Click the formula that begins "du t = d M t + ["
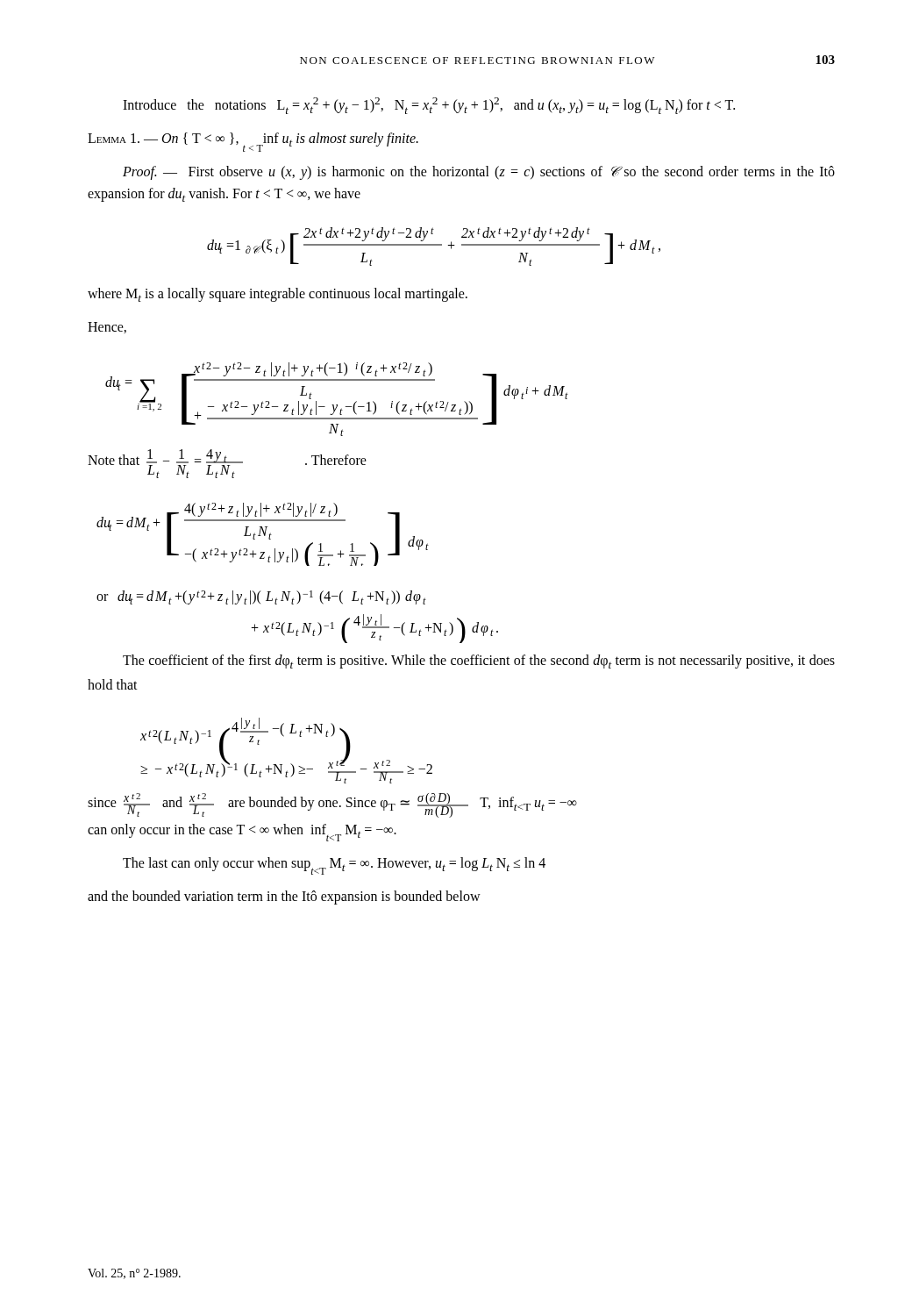This screenshot has width=905, height=1316. coord(395,528)
